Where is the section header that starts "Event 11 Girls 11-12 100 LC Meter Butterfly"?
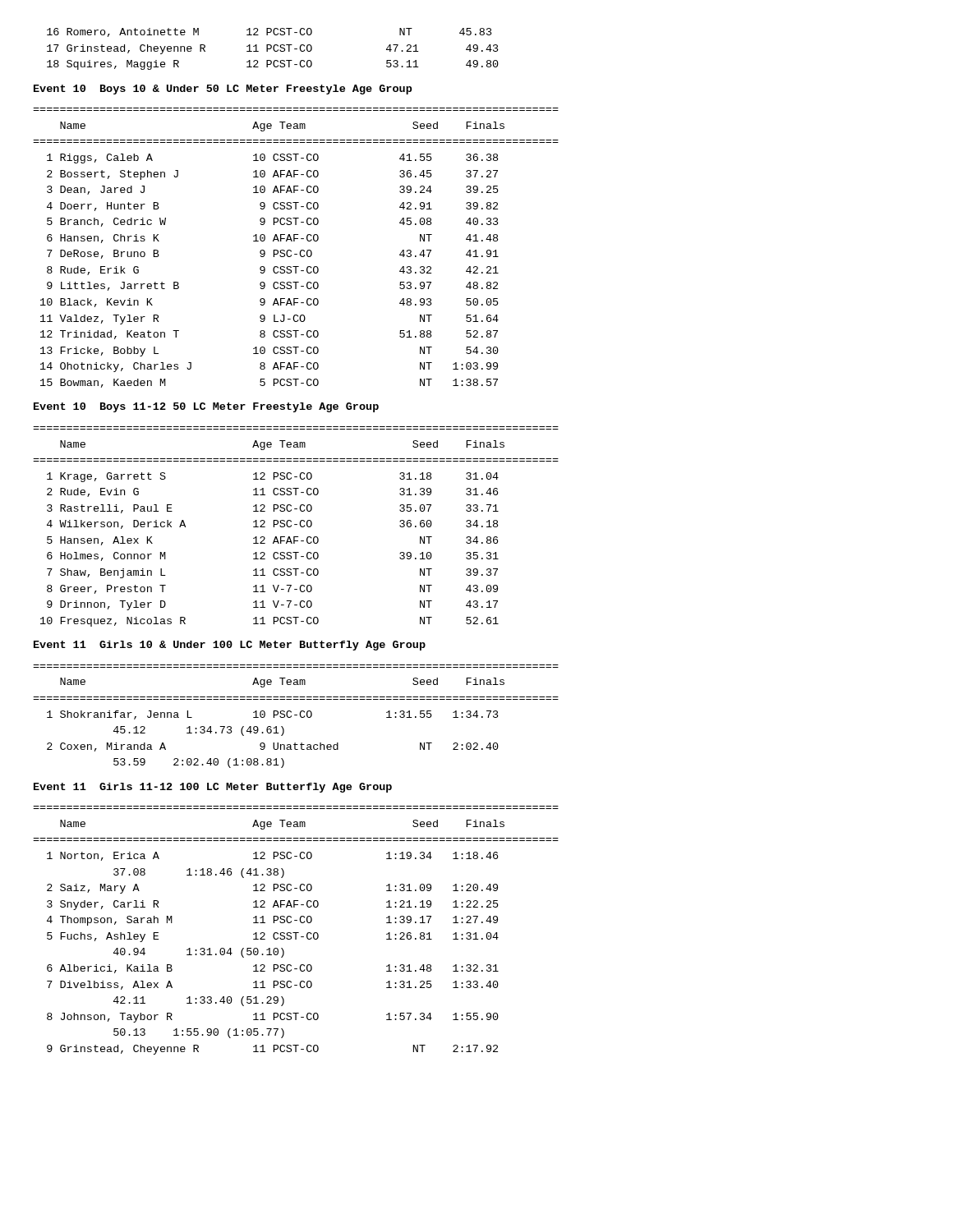This screenshot has height=1232, width=953. pyautogui.click(x=213, y=788)
